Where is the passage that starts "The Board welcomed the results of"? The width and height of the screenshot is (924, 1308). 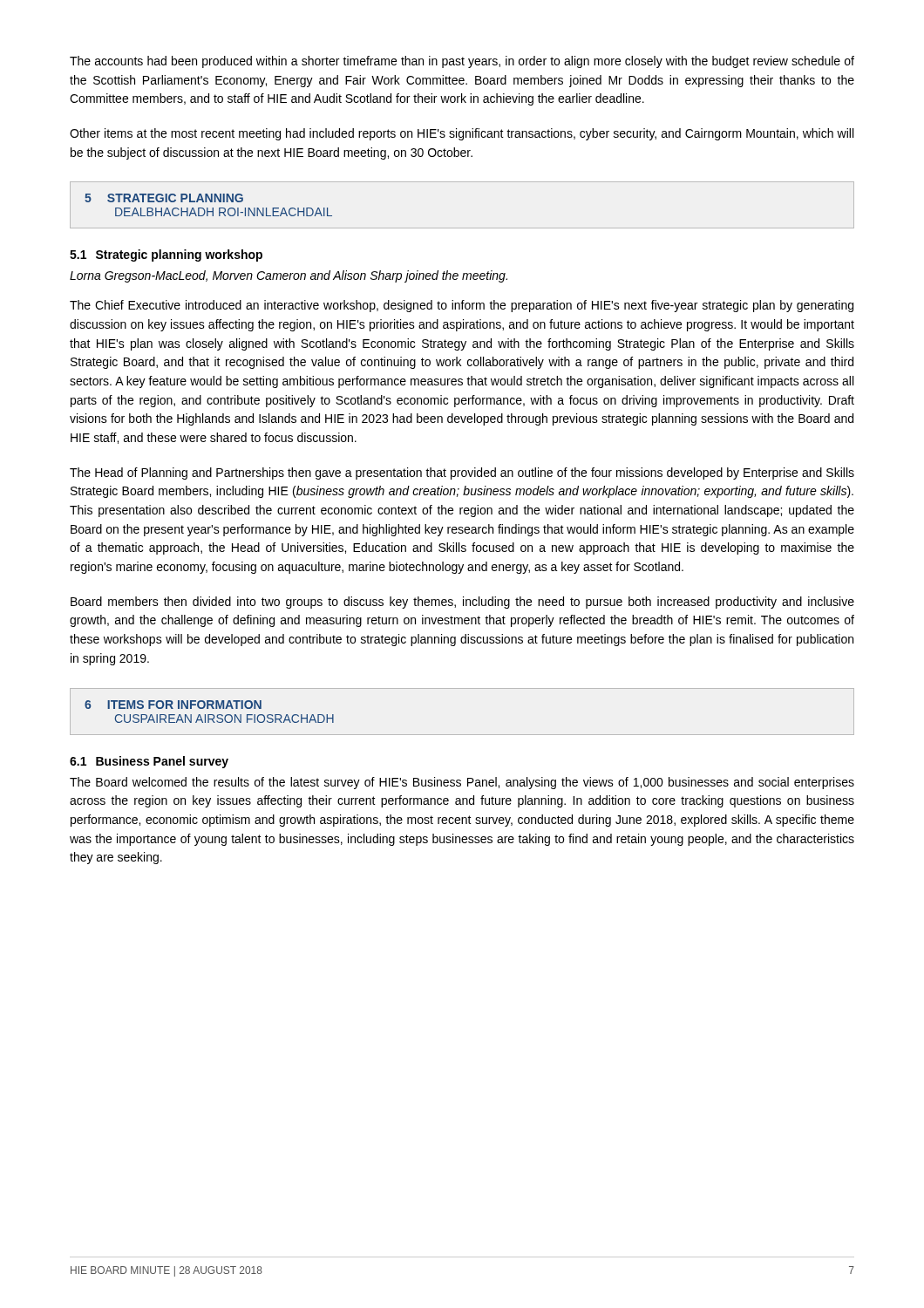point(462,820)
